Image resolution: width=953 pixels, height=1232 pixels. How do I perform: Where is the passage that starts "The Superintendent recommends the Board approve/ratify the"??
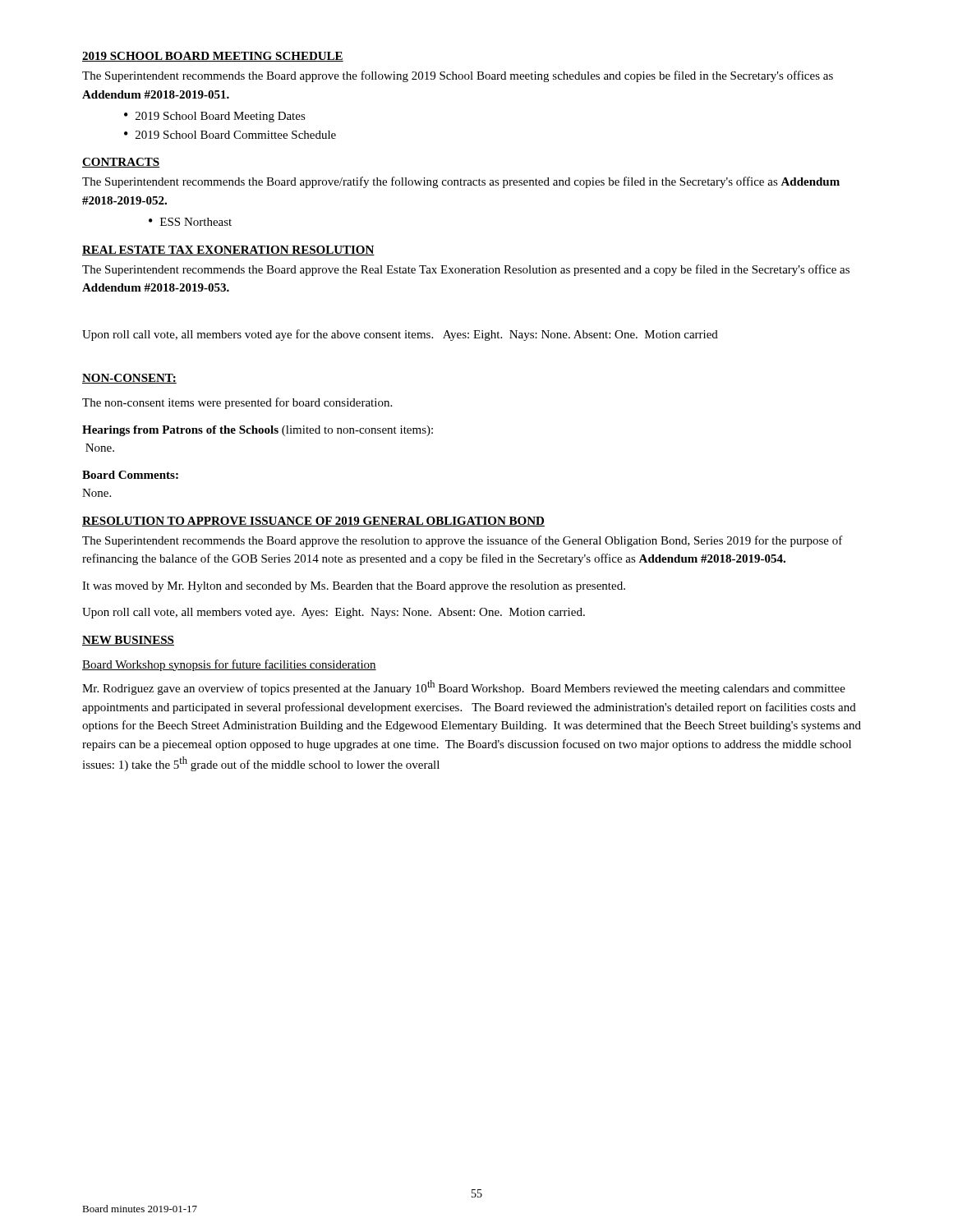(x=461, y=191)
